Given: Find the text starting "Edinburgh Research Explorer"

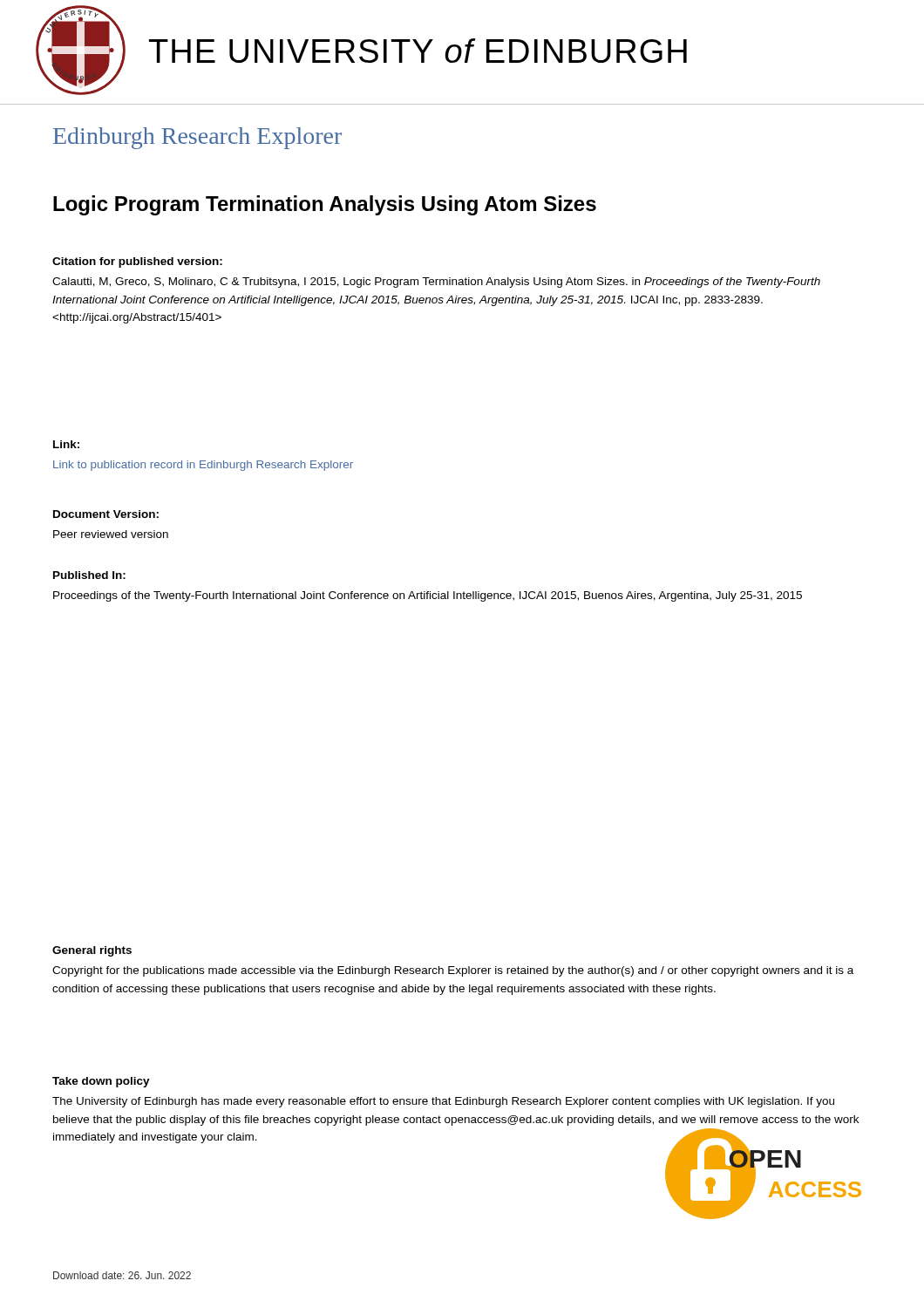Looking at the screenshot, I should 197,136.
